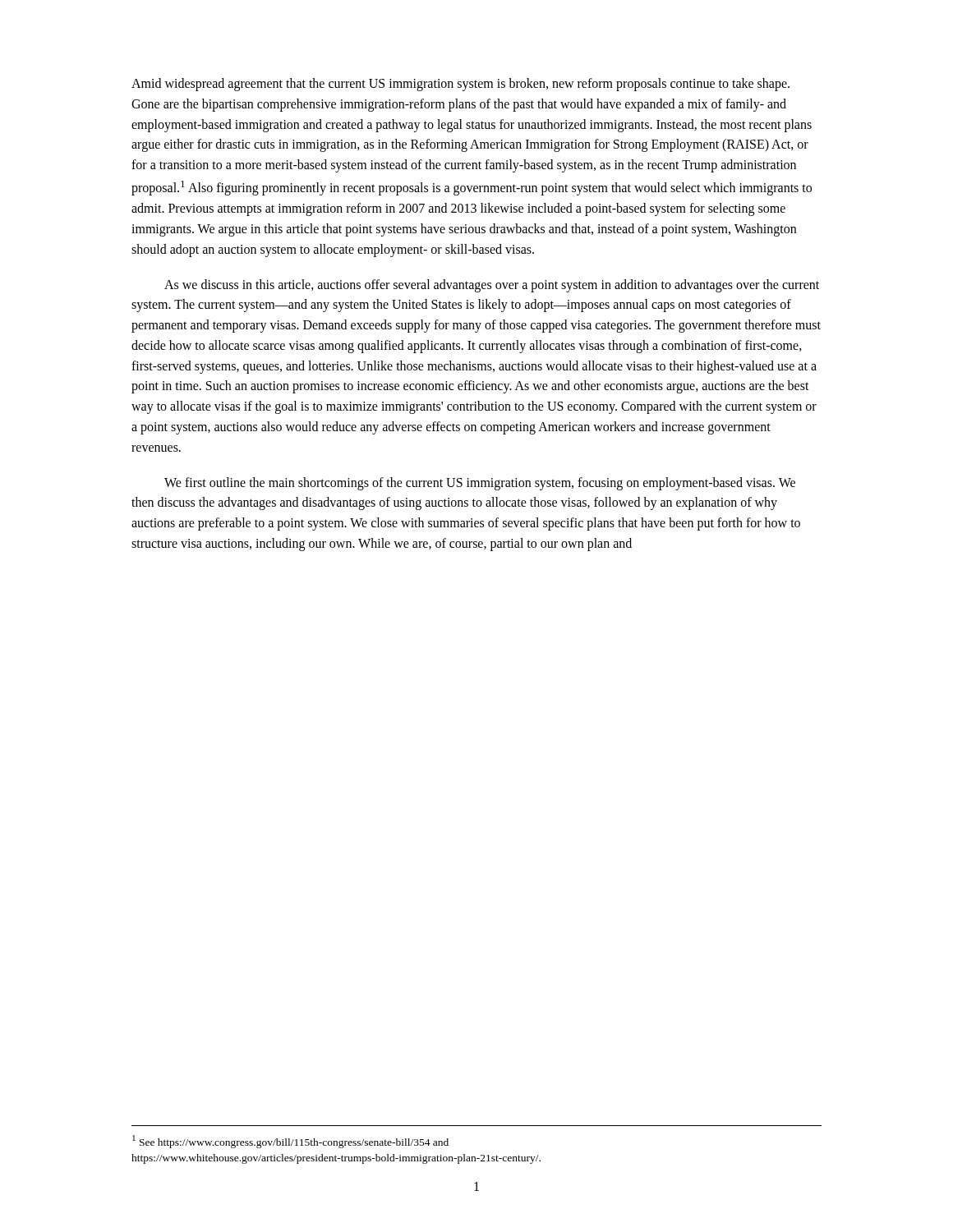Point to the block beginning "We first outline the main"
This screenshot has width=953, height=1232.
(466, 513)
